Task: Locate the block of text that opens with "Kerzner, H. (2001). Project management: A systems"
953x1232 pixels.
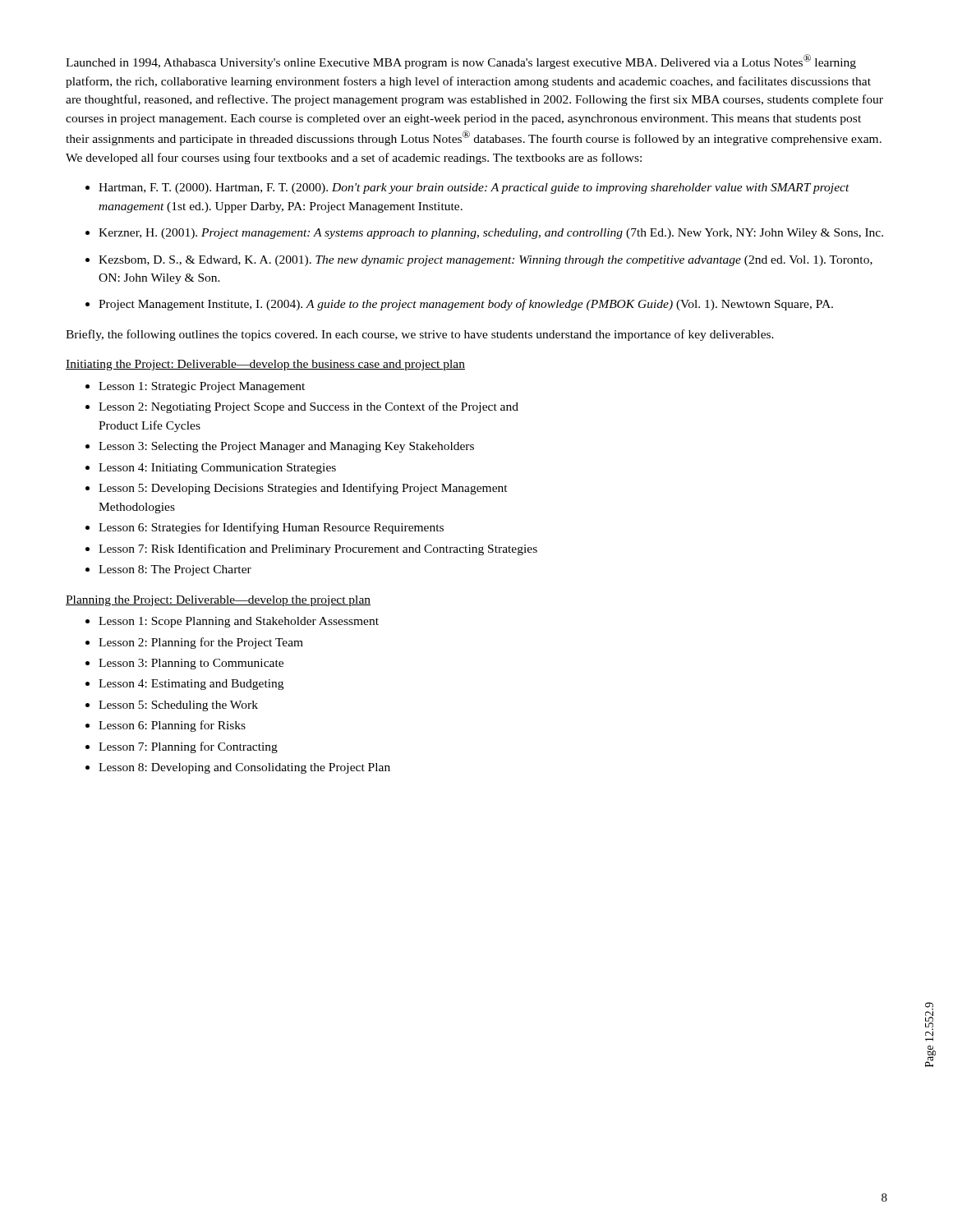Action: click(491, 232)
